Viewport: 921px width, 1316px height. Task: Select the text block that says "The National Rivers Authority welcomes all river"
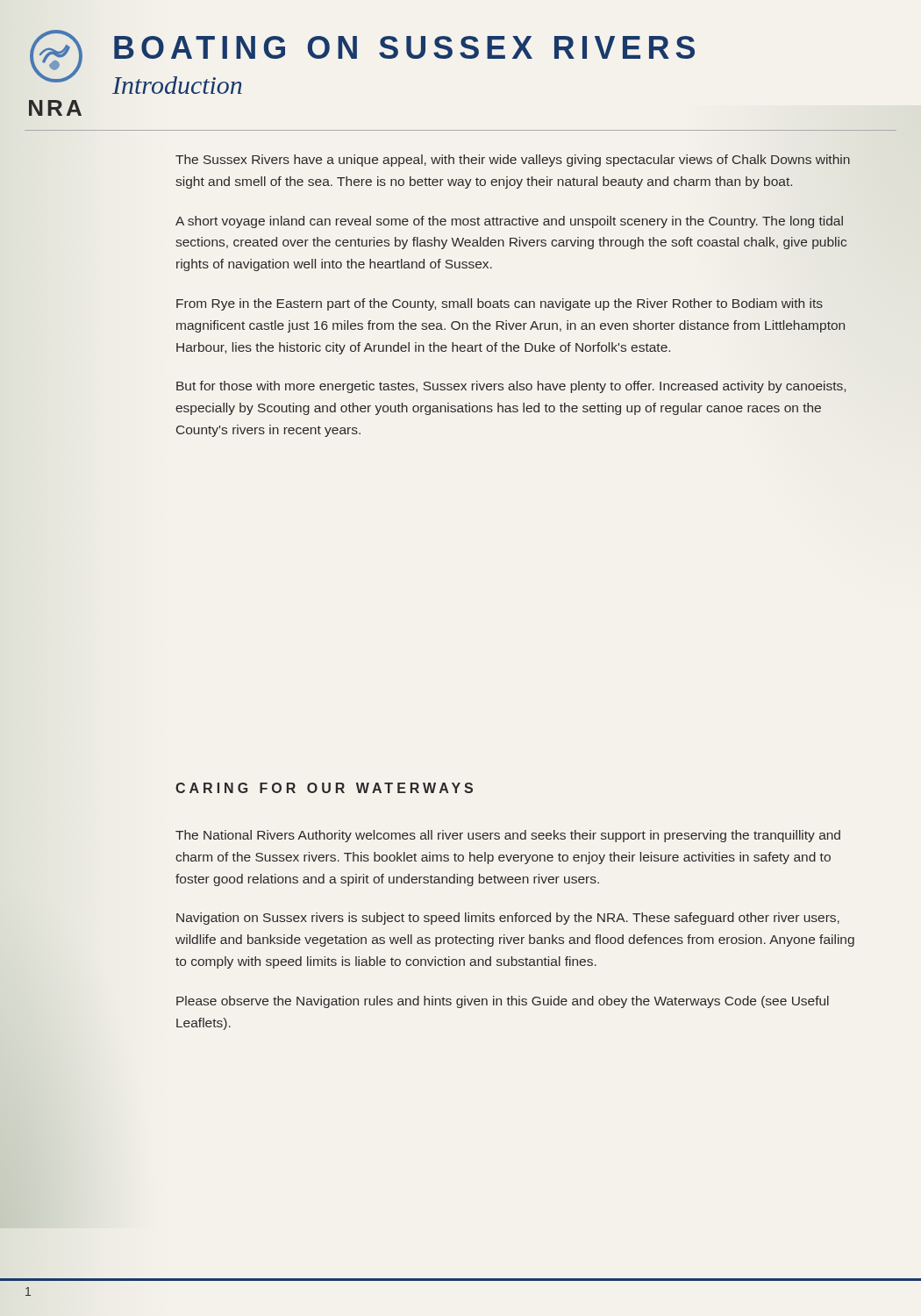click(x=508, y=857)
